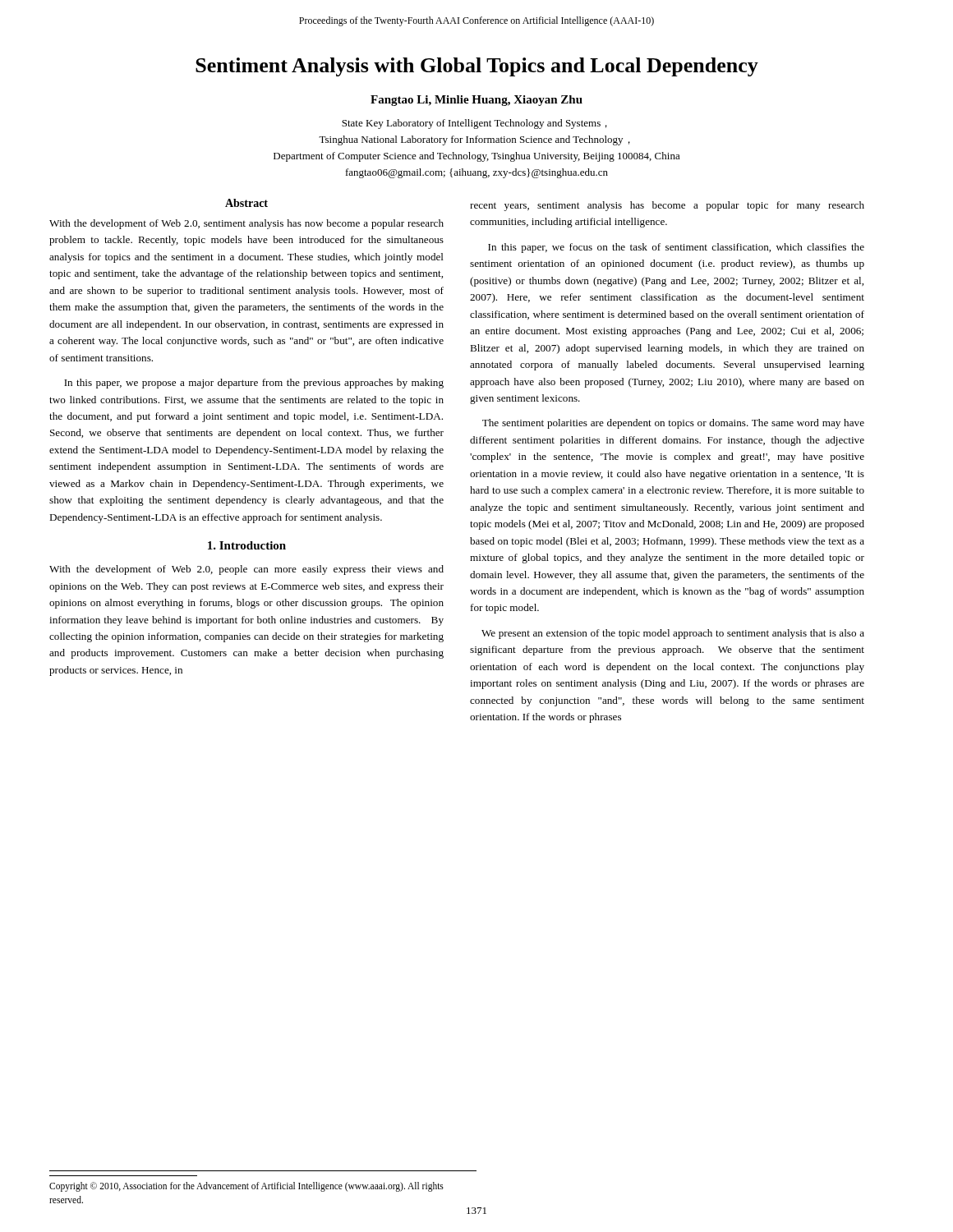Click on the text that reads "Fangtao Li, Minlie Huang, Xiaoyan Zhu"
Screen dimensions: 1232x953
(476, 99)
